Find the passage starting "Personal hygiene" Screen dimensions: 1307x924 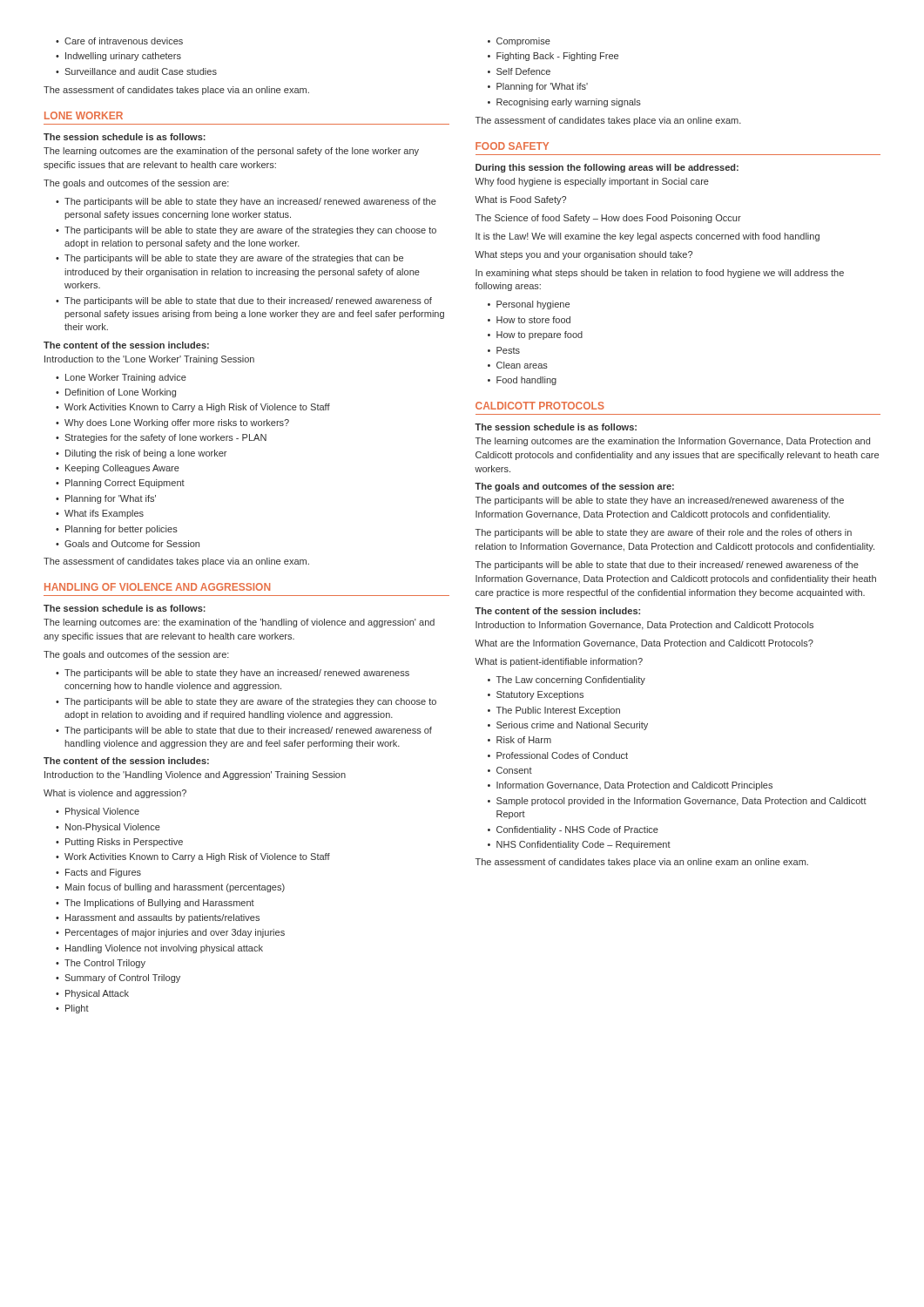click(533, 304)
